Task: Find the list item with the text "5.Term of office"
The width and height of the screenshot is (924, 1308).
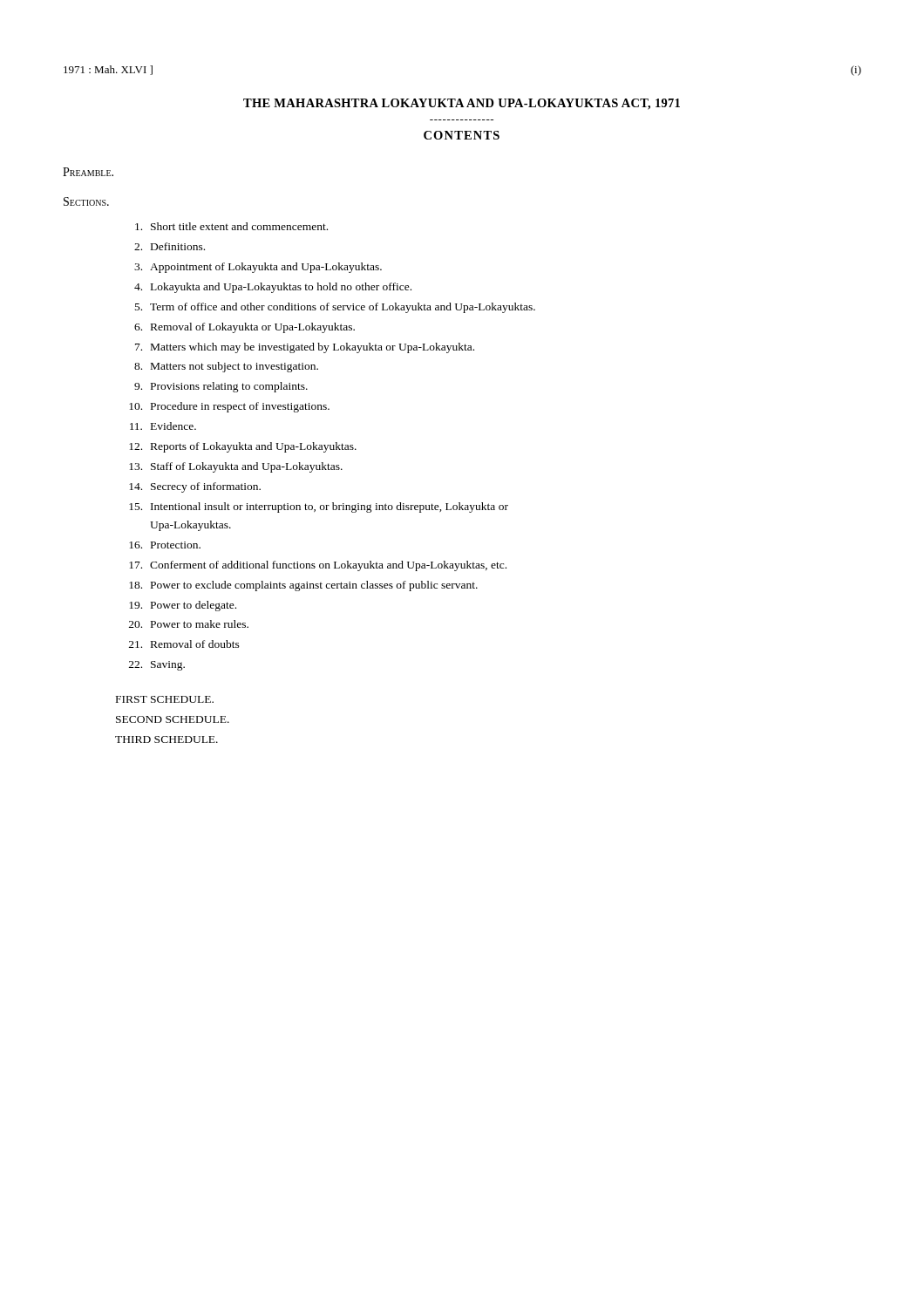Action: coord(488,307)
